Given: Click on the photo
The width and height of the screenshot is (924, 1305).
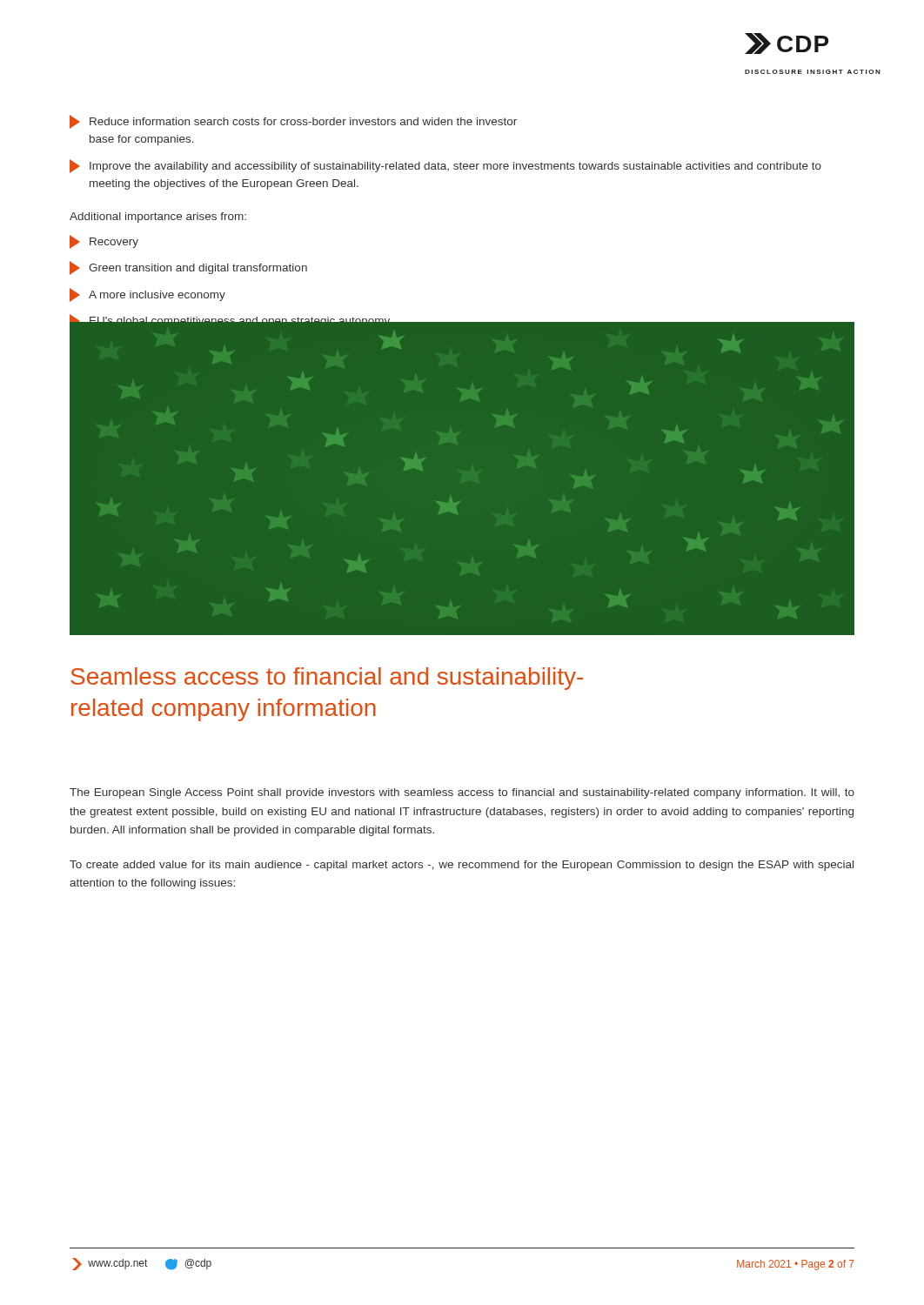Looking at the screenshot, I should click(x=462, y=479).
